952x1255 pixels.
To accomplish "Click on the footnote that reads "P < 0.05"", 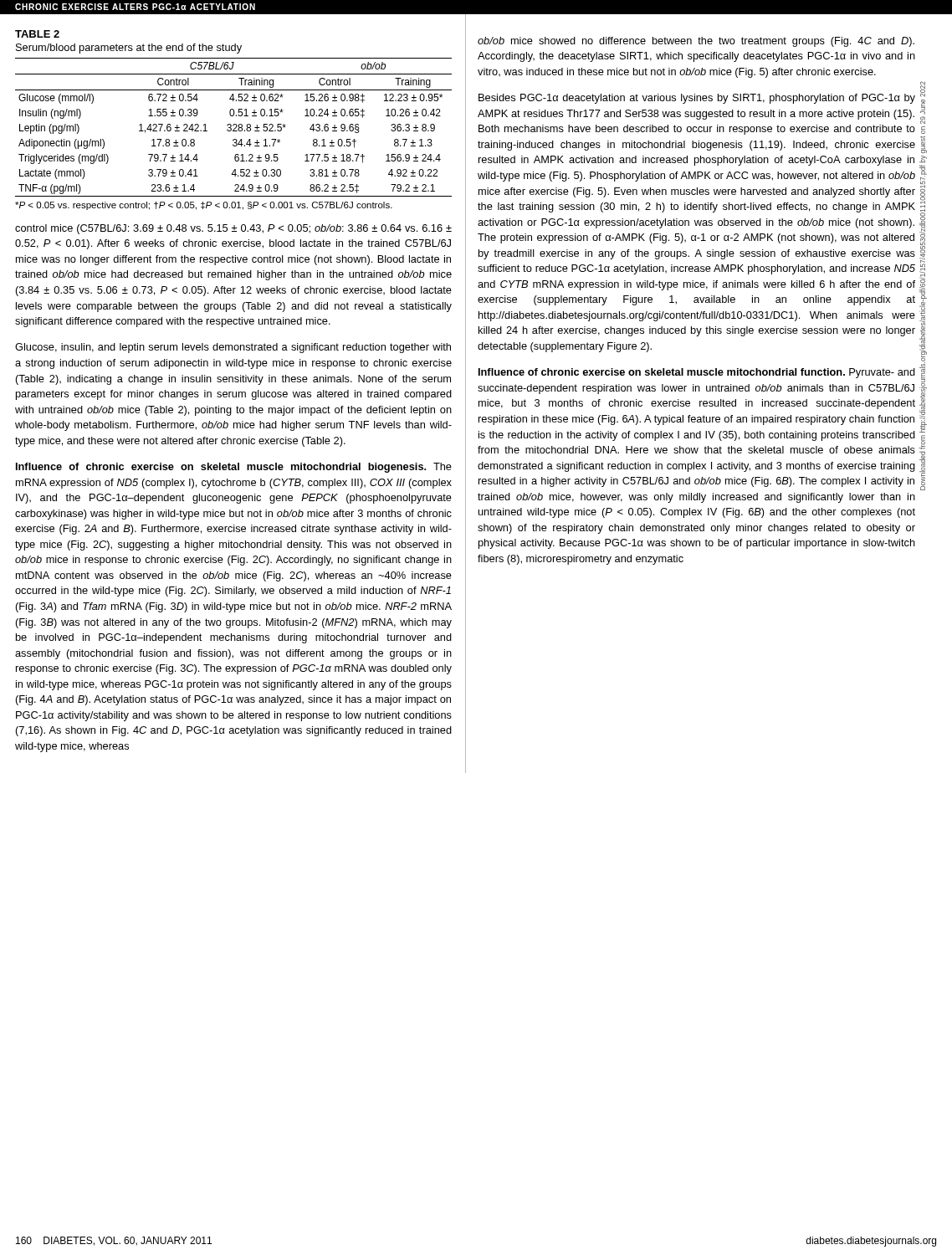I will [x=204, y=205].
